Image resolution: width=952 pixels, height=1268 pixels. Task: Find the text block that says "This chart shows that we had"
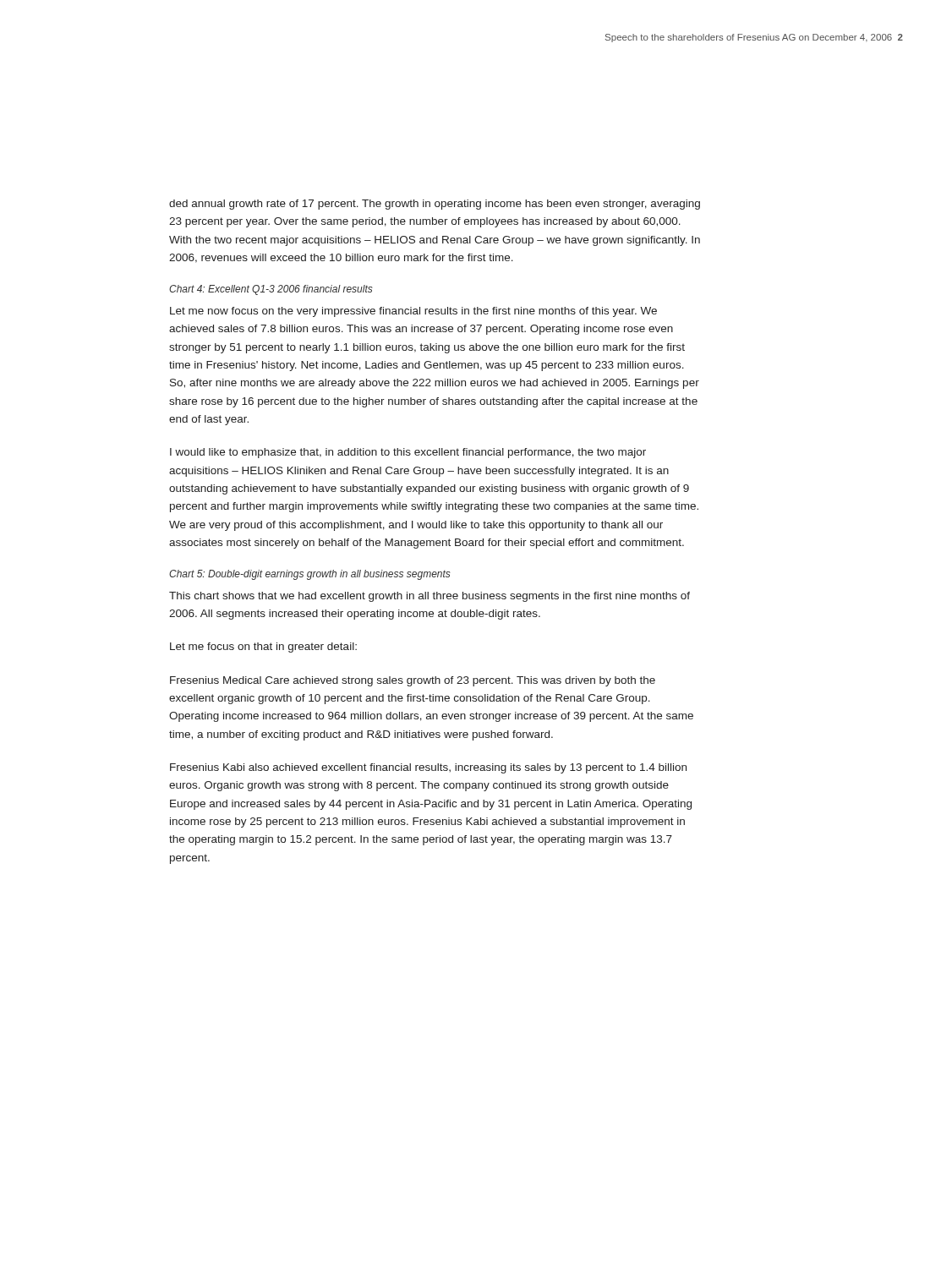(x=435, y=604)
